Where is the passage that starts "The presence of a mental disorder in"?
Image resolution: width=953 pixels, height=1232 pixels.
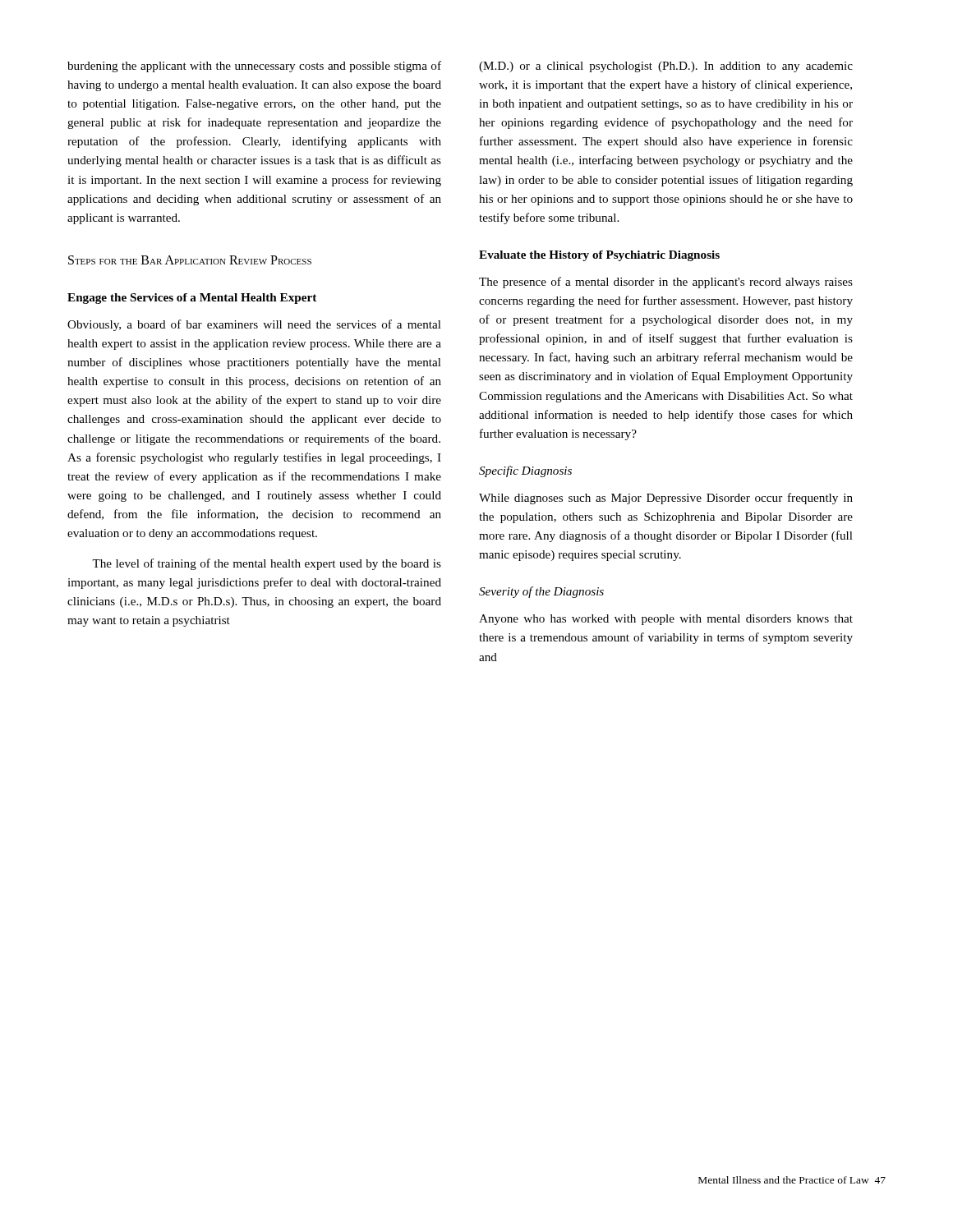pyautogui.click(x=666, y=357)
